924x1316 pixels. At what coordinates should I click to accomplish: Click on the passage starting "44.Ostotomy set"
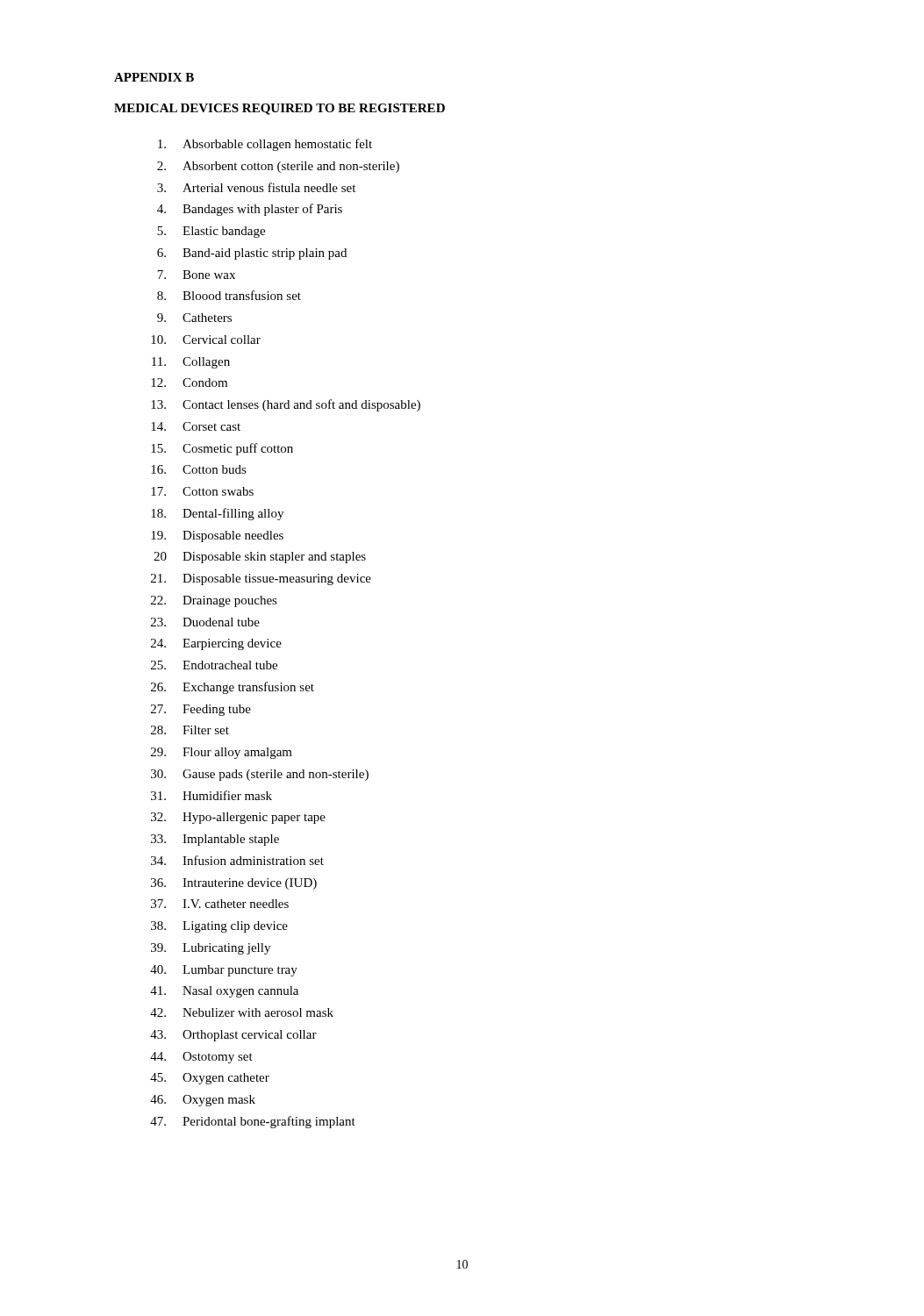[201, 1058]
